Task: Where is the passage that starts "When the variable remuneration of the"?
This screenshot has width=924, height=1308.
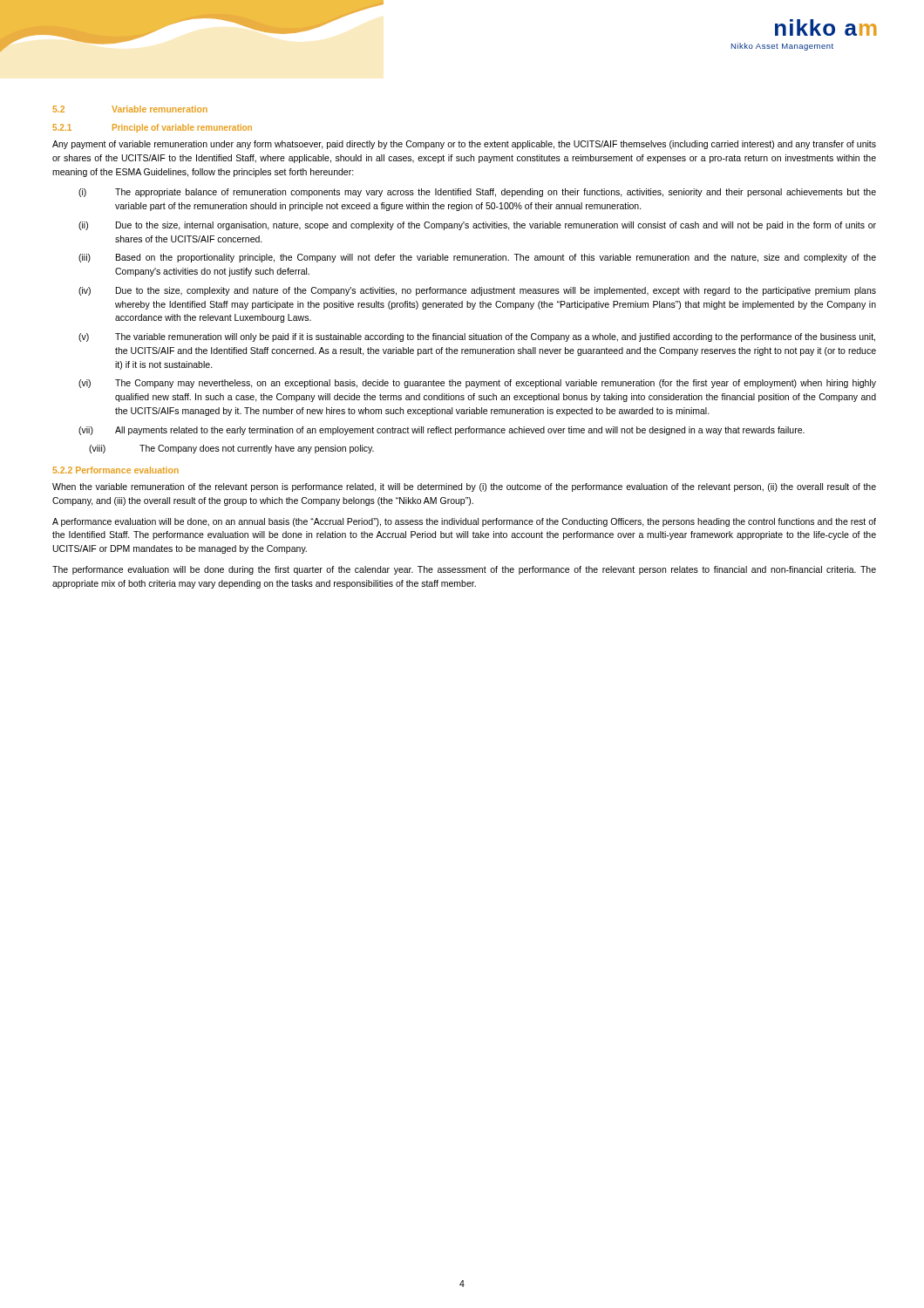Action: click(464, 493)
